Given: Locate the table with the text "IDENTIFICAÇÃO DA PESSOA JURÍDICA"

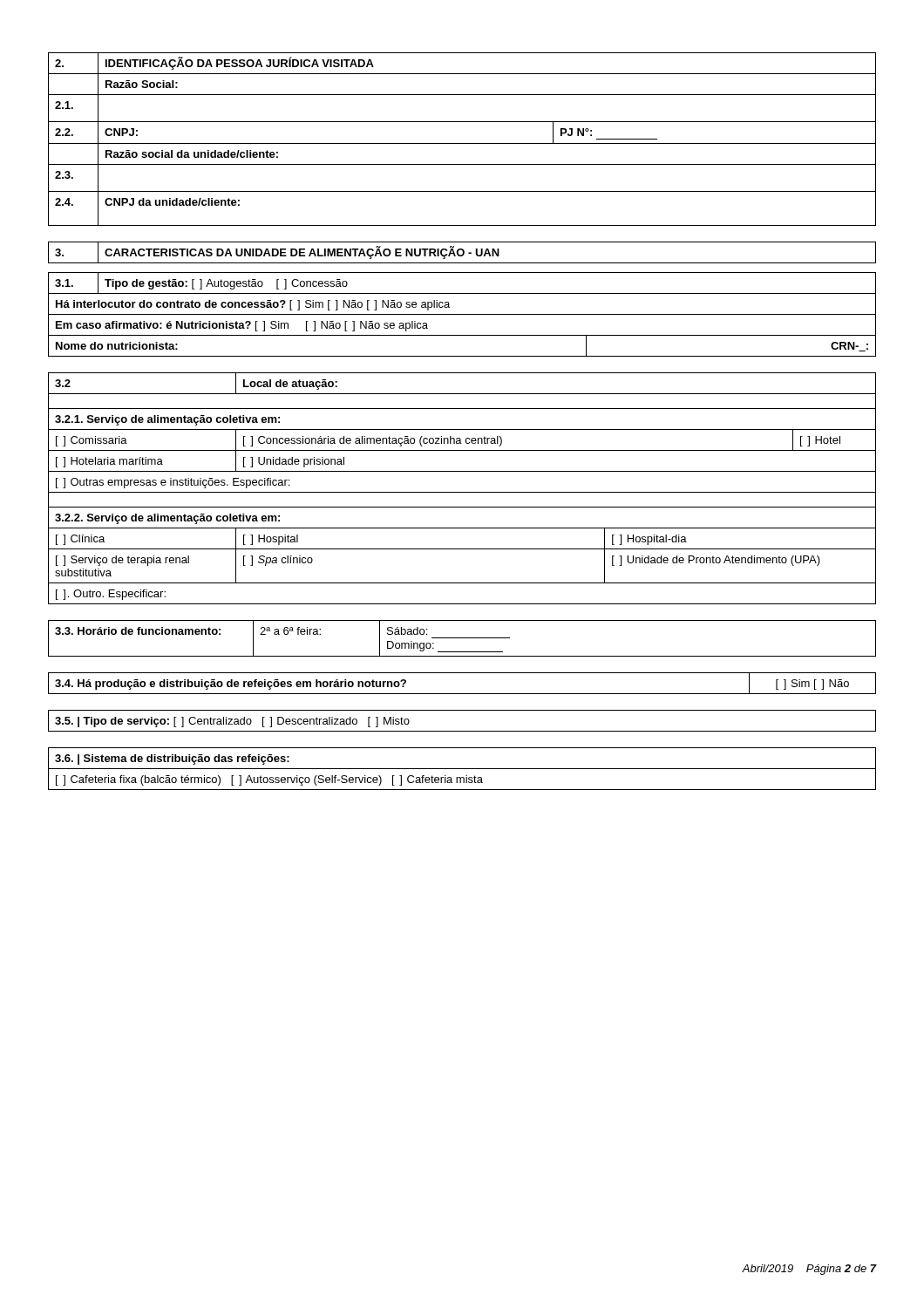Looking at the screenshot, I should [x=462, y=139].
